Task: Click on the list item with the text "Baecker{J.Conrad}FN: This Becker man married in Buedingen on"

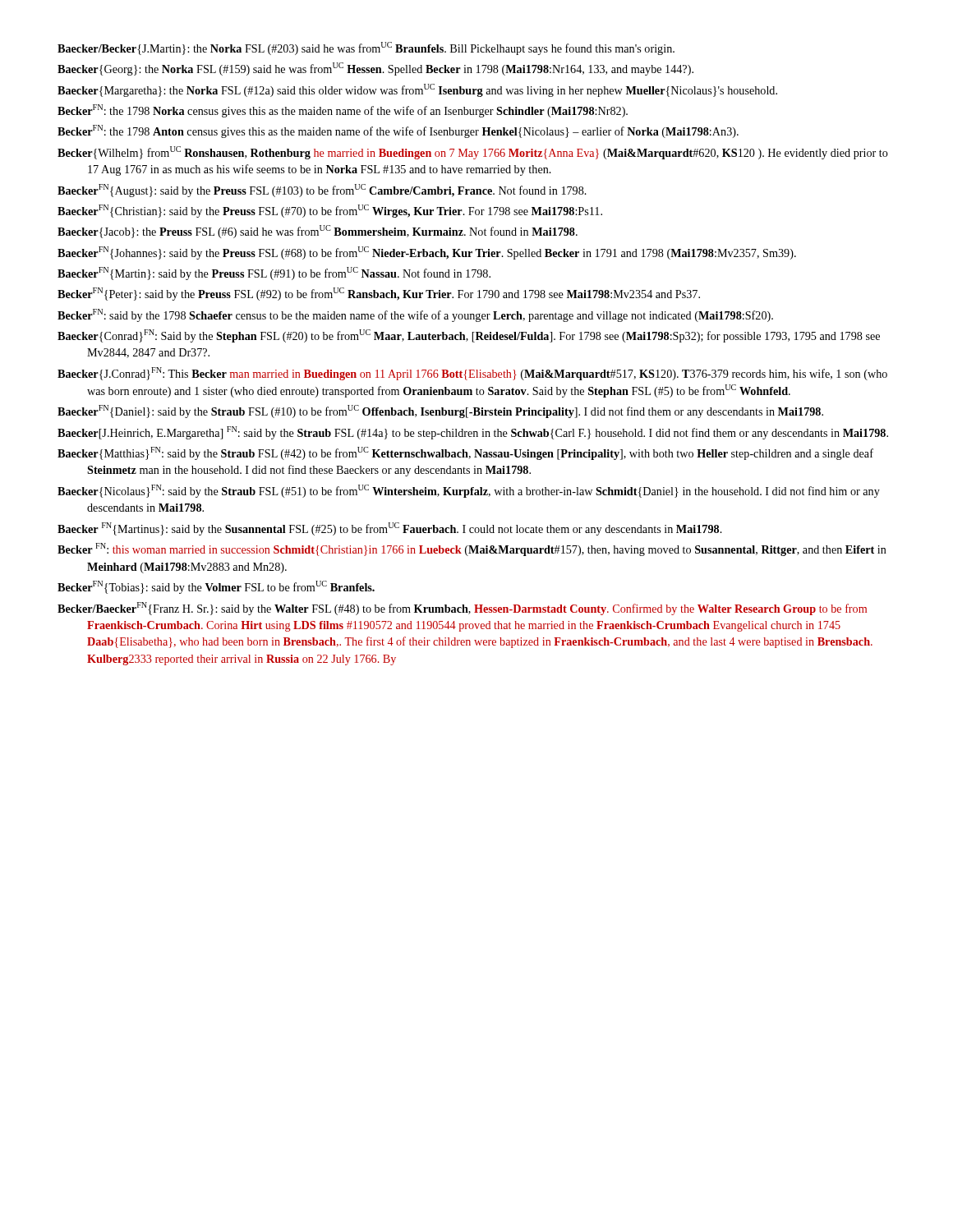Action: (472, 381)
